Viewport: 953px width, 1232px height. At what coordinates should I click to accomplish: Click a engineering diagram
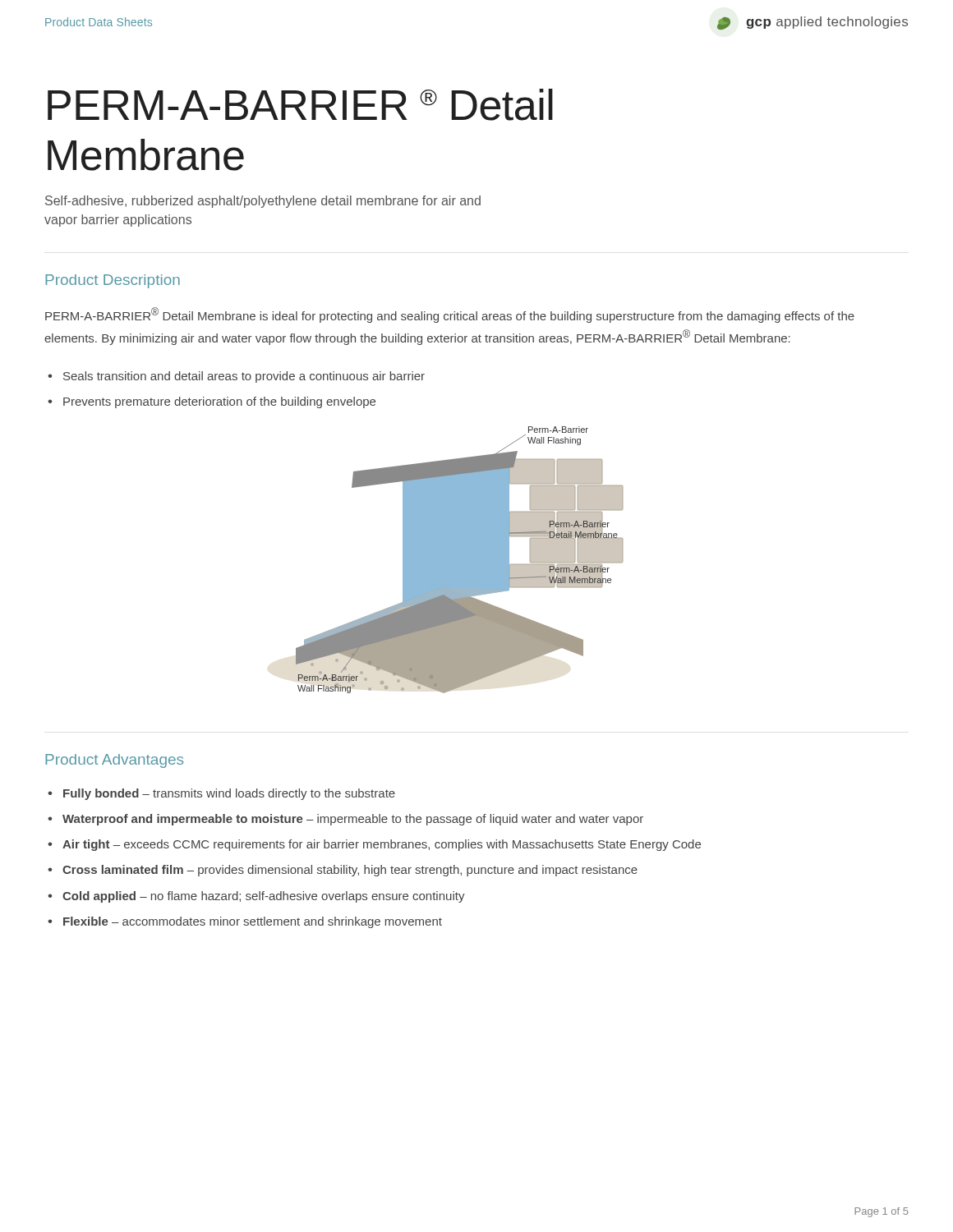(476, 566)
